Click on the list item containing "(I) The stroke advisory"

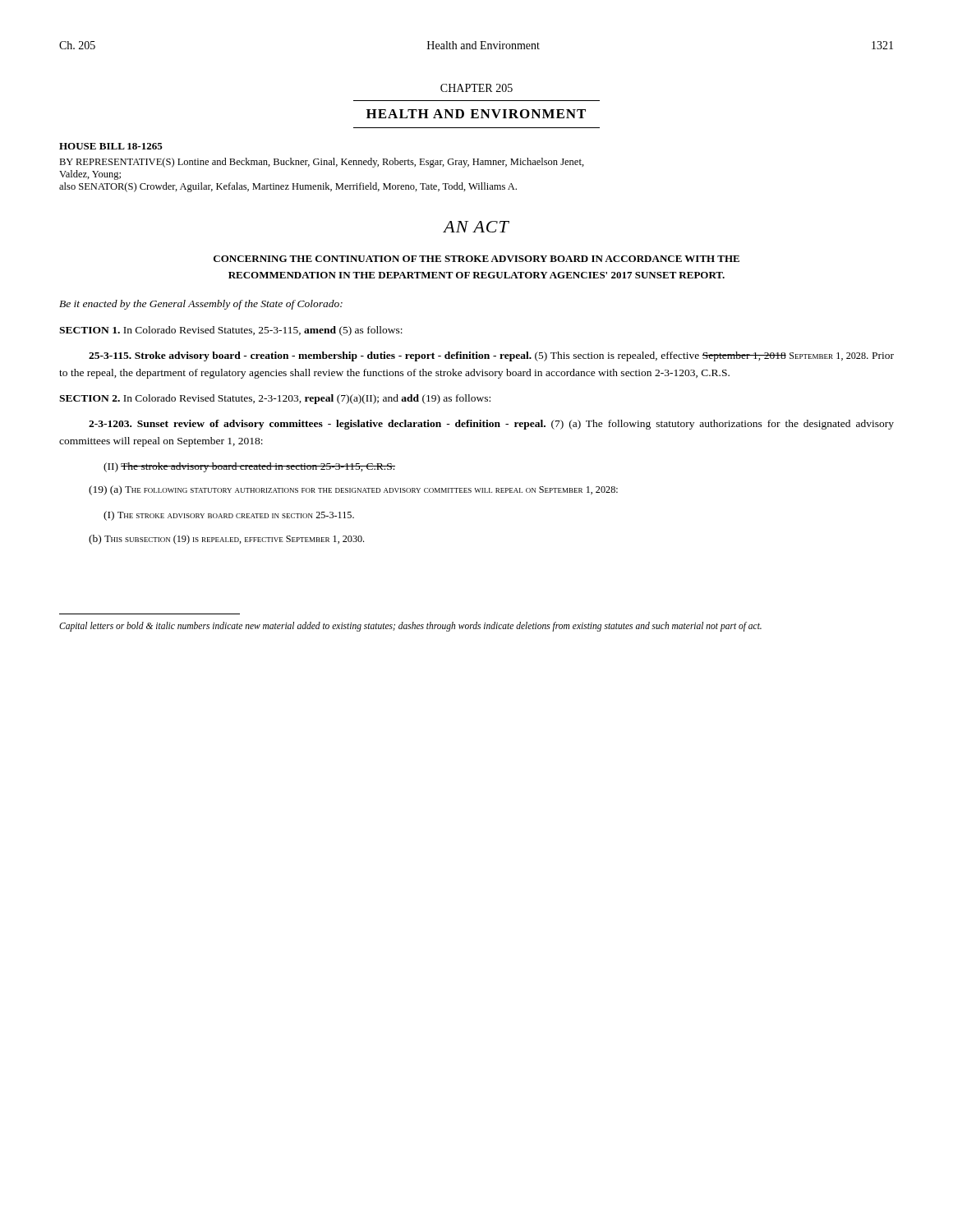click(x=229, y=516)
